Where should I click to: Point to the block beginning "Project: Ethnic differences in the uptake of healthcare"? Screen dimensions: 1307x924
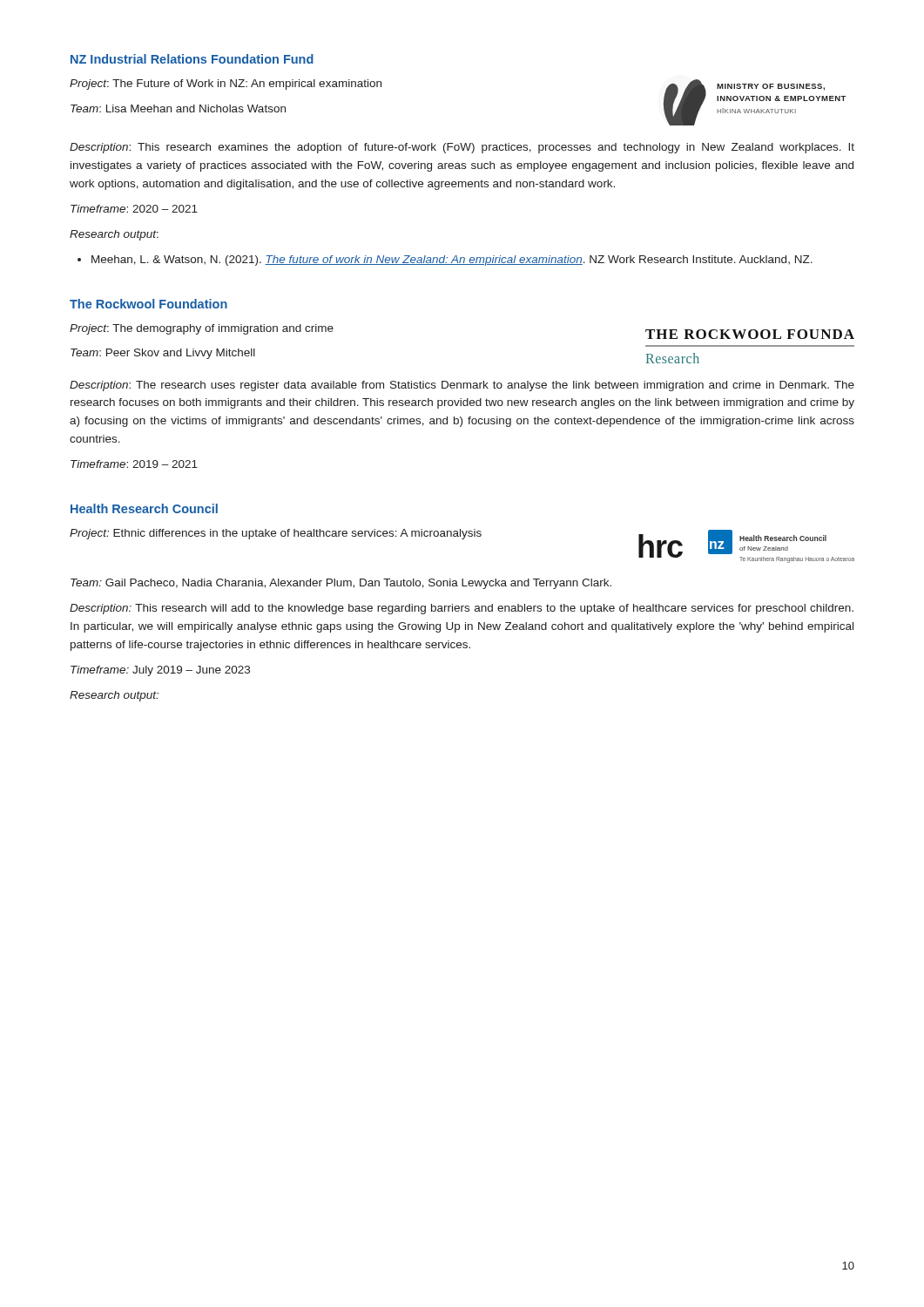click(276, 533)
